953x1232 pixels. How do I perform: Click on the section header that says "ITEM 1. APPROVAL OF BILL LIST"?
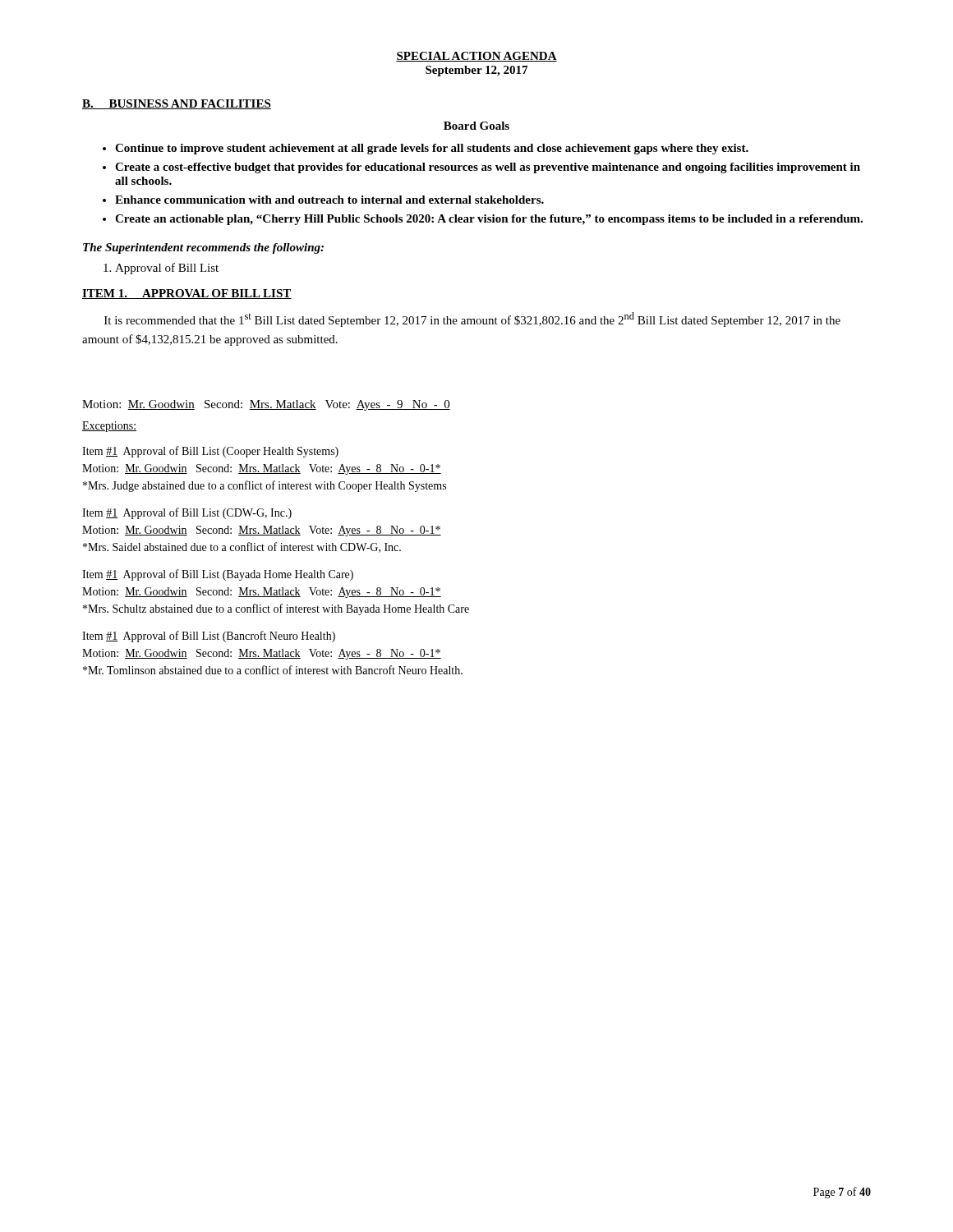(x=187, y=293)
